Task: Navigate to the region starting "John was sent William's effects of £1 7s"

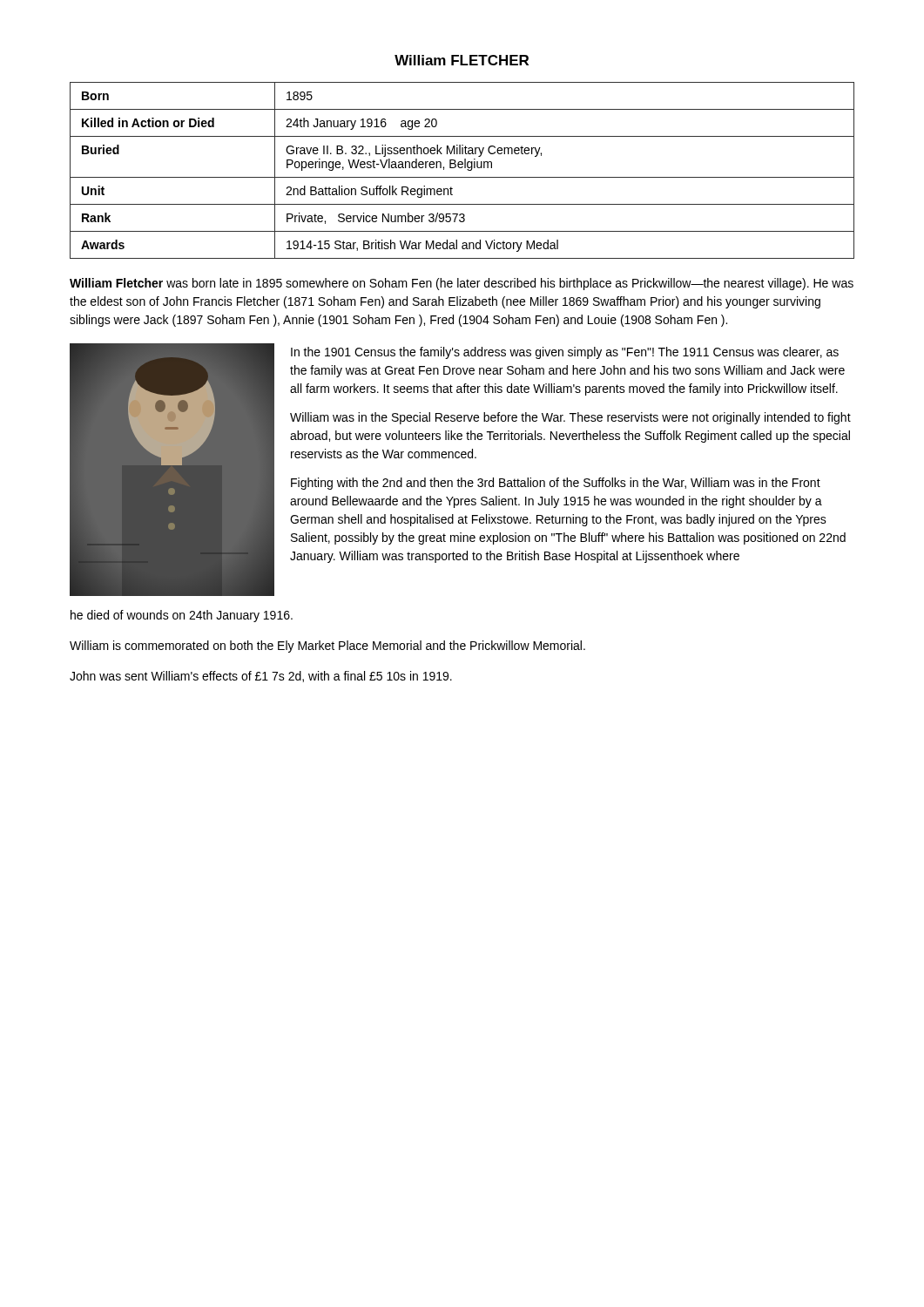Action: point(261,676)
